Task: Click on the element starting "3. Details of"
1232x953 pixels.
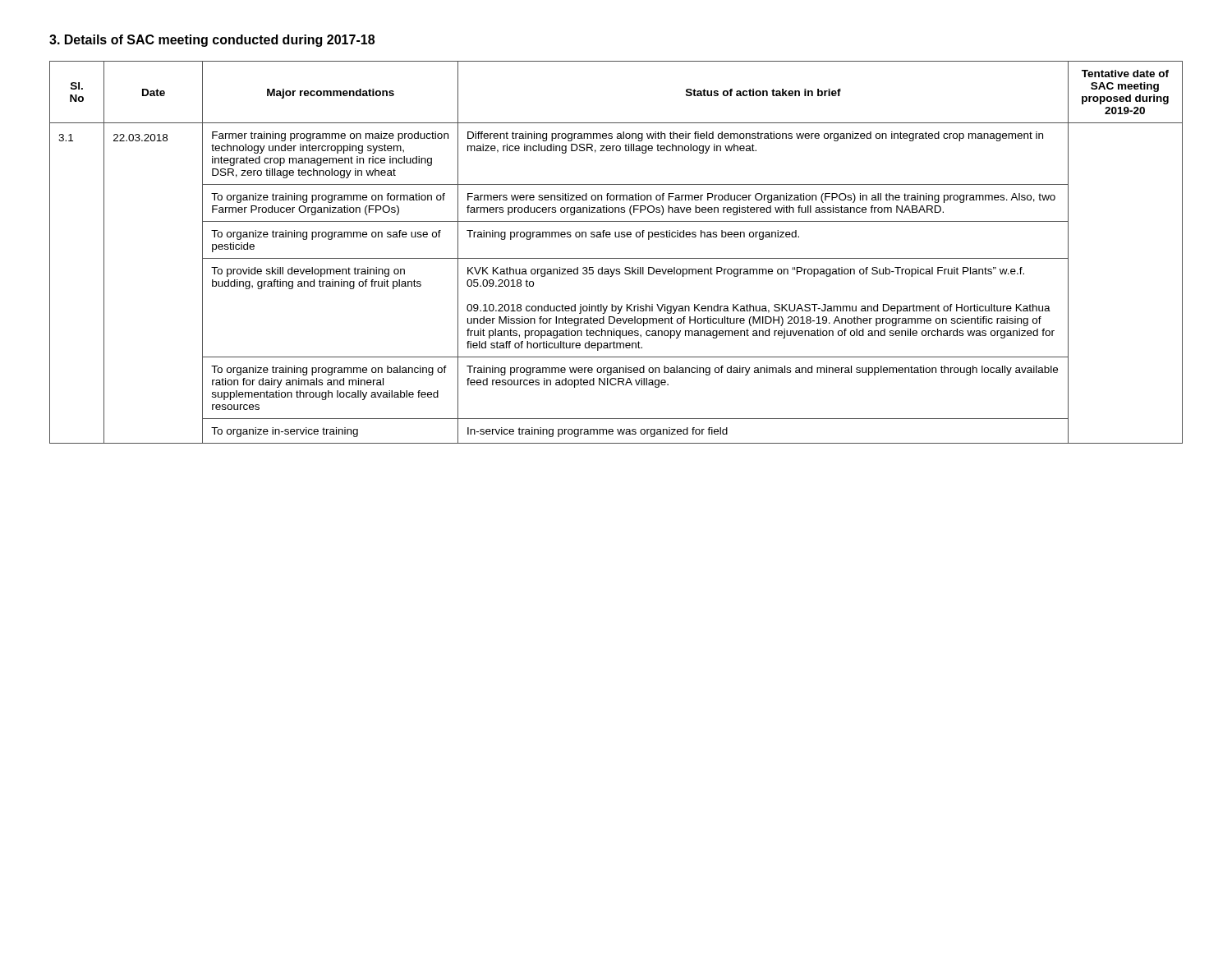Action: tap(212, 40)
